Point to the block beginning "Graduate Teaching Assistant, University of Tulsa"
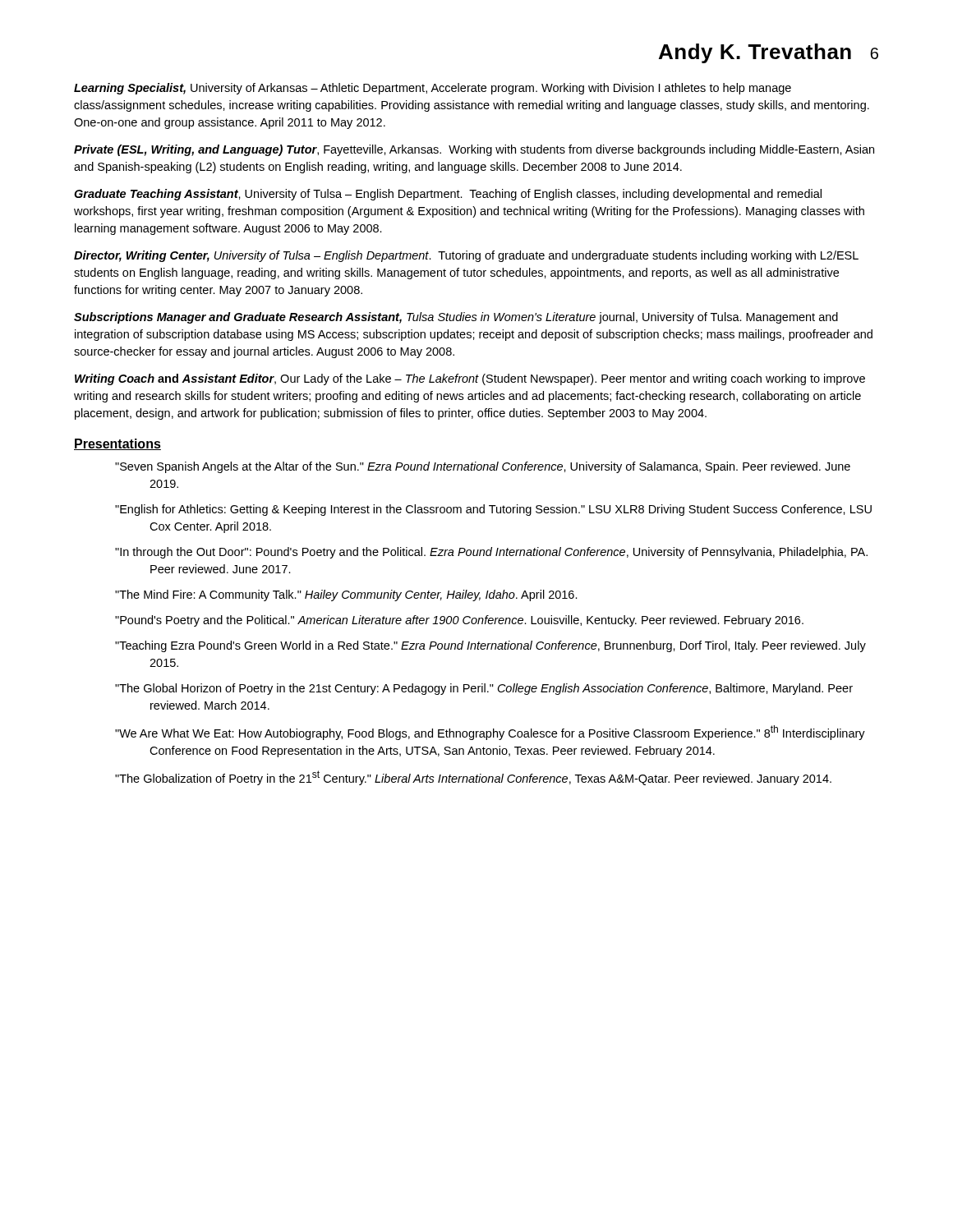Viewport: 953px width, 1232px height. pyautogui.click(x=469, y=211)
